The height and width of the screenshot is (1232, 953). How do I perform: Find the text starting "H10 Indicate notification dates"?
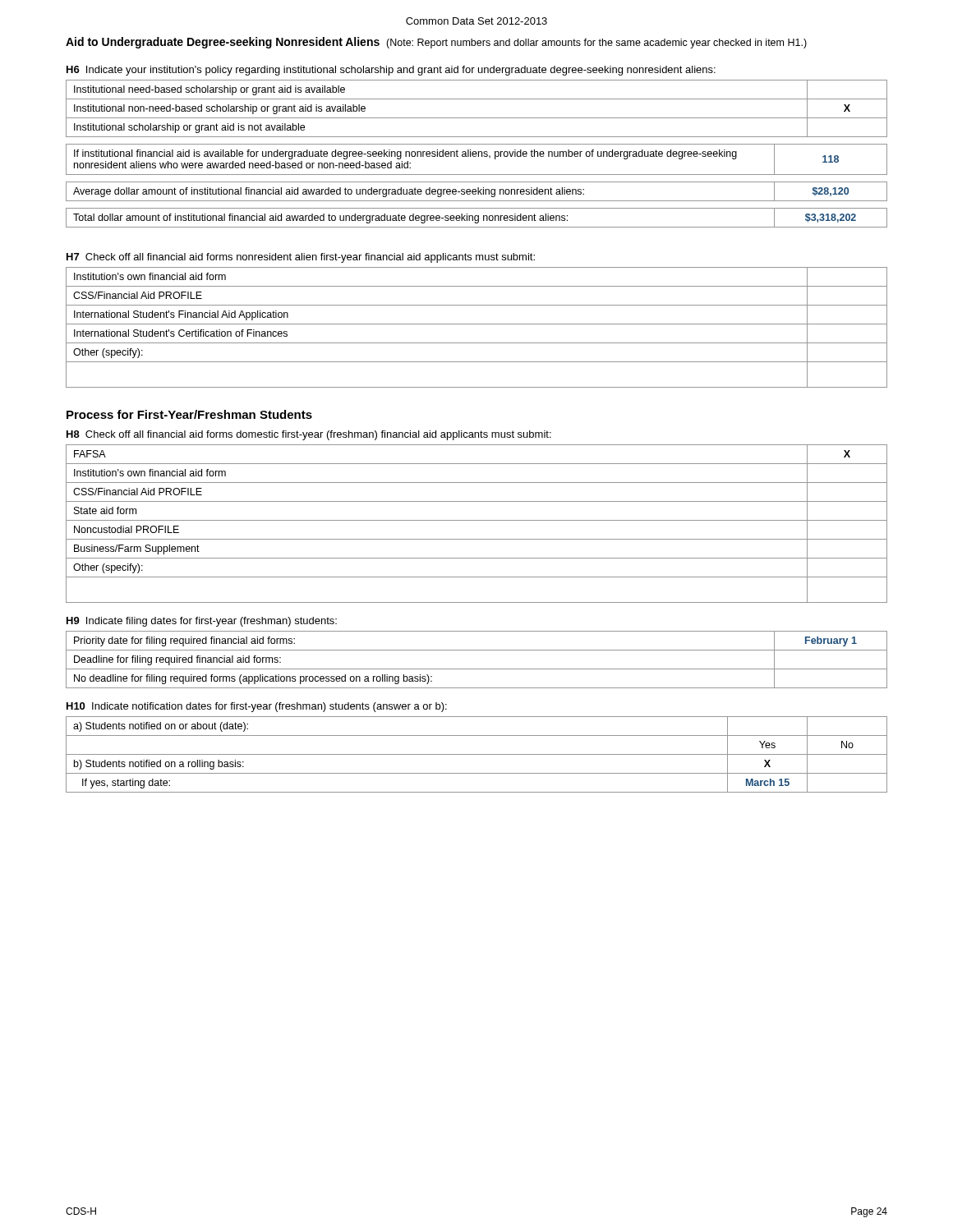(257, 706)
